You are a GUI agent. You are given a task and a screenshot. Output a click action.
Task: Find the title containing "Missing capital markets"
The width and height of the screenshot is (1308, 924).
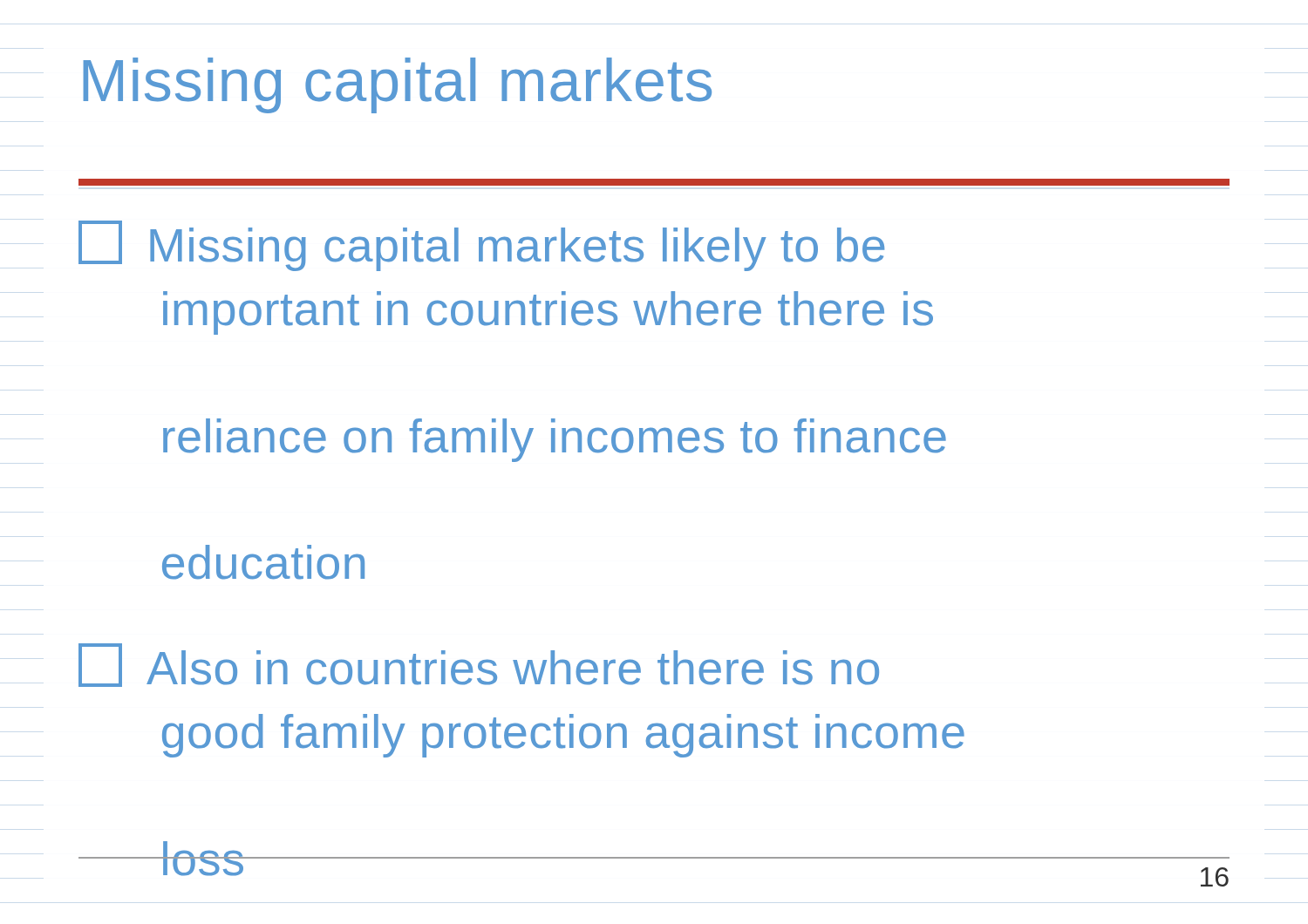click(x=397, y=81)
